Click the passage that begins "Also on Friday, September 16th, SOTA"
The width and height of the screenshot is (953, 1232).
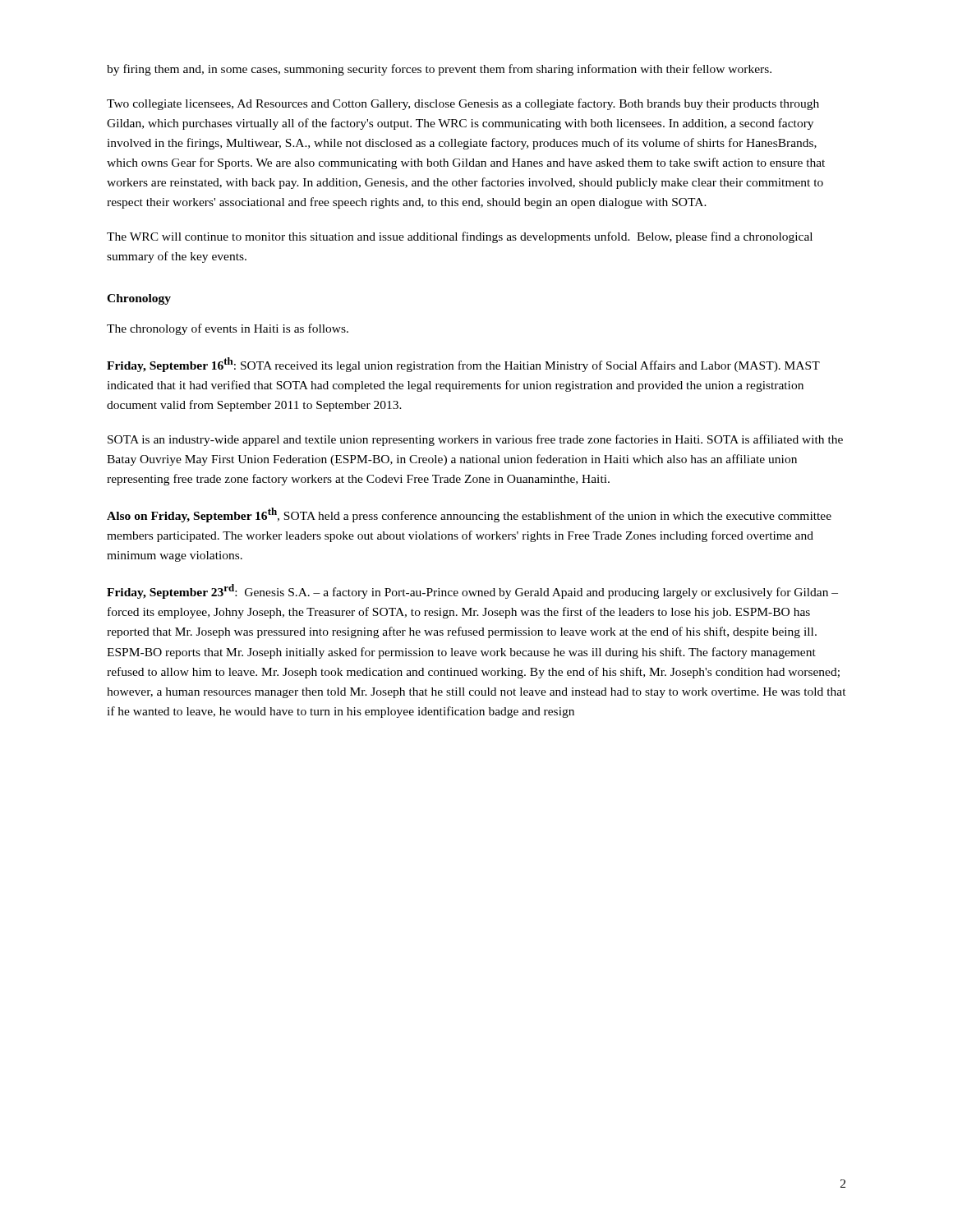click(469, 534)
